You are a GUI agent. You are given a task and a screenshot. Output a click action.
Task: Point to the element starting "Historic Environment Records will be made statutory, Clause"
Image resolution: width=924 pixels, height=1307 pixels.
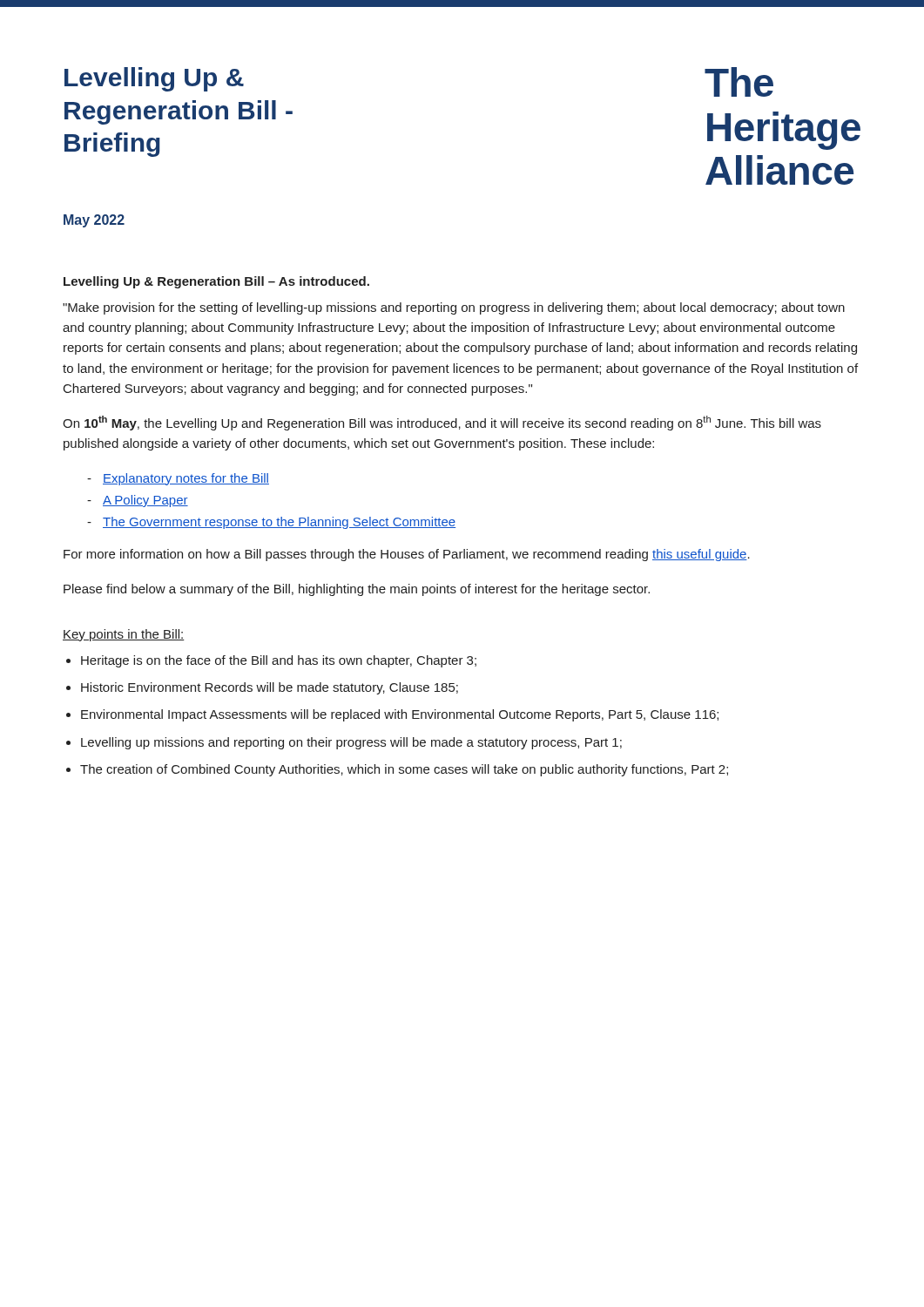pos(269,687)
